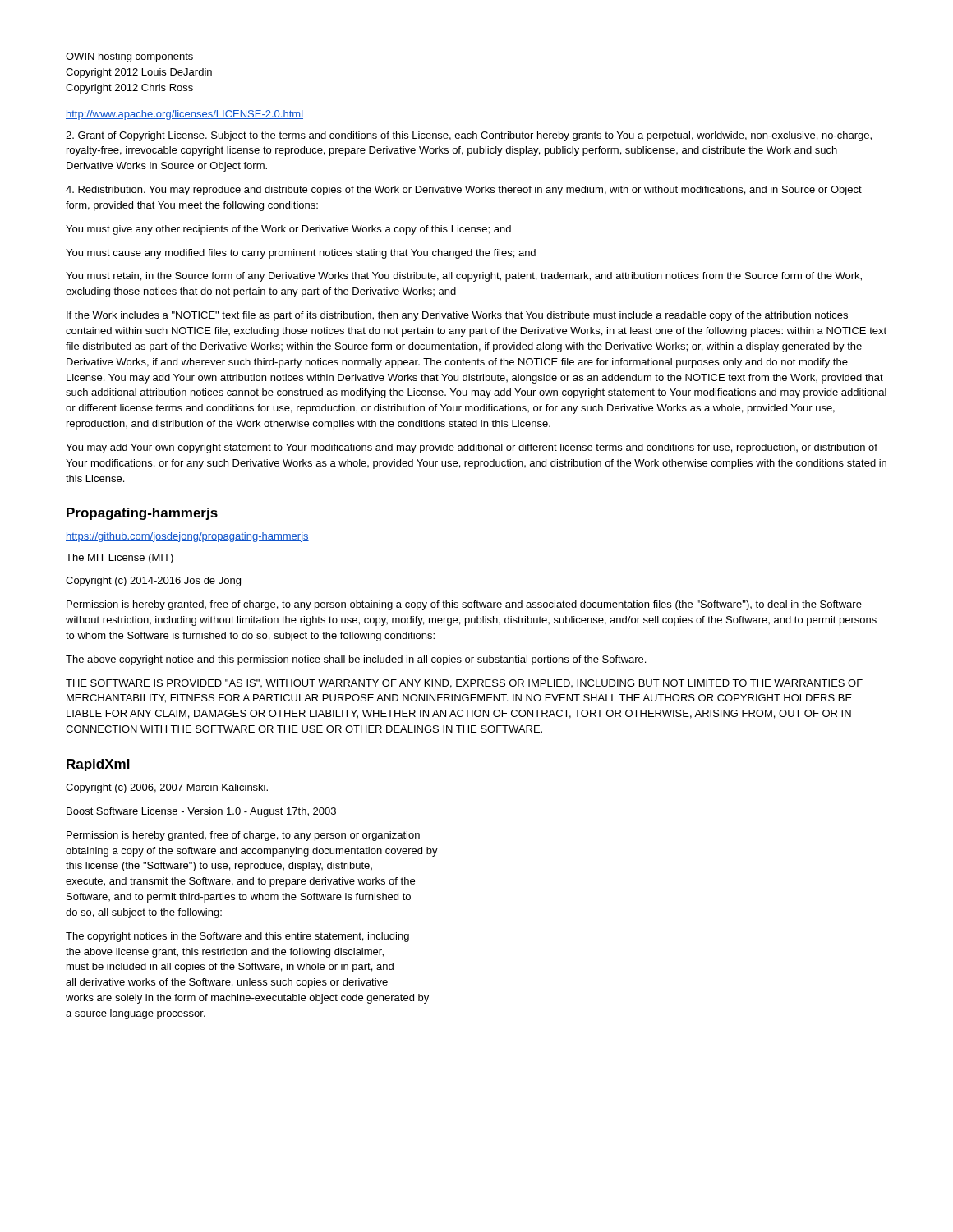Click on the text starting "The above copyright notice and this"
Viewport: 953px width, 1232px height.
[356, 659]
